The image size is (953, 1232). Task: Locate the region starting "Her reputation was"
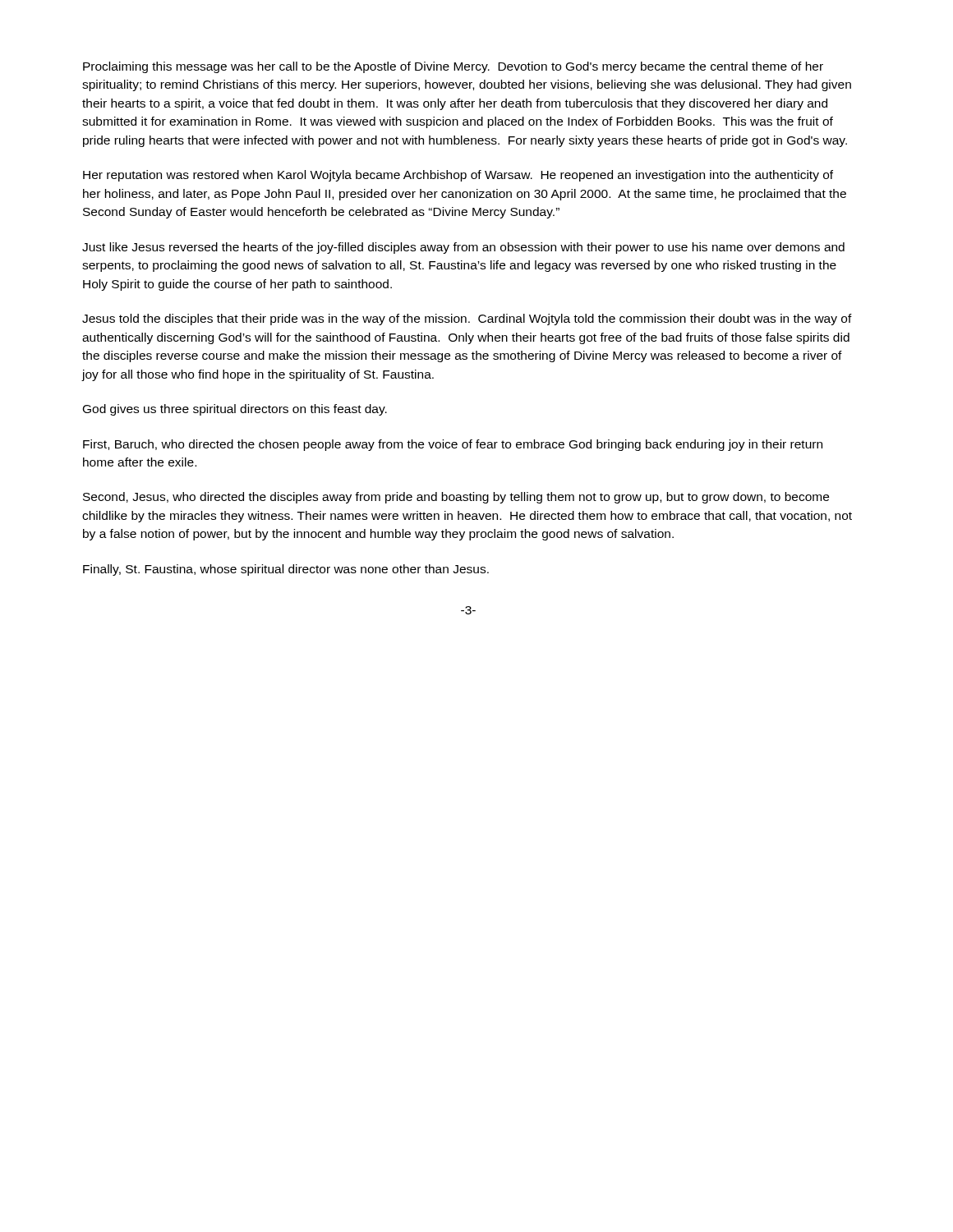click(464, 193)
